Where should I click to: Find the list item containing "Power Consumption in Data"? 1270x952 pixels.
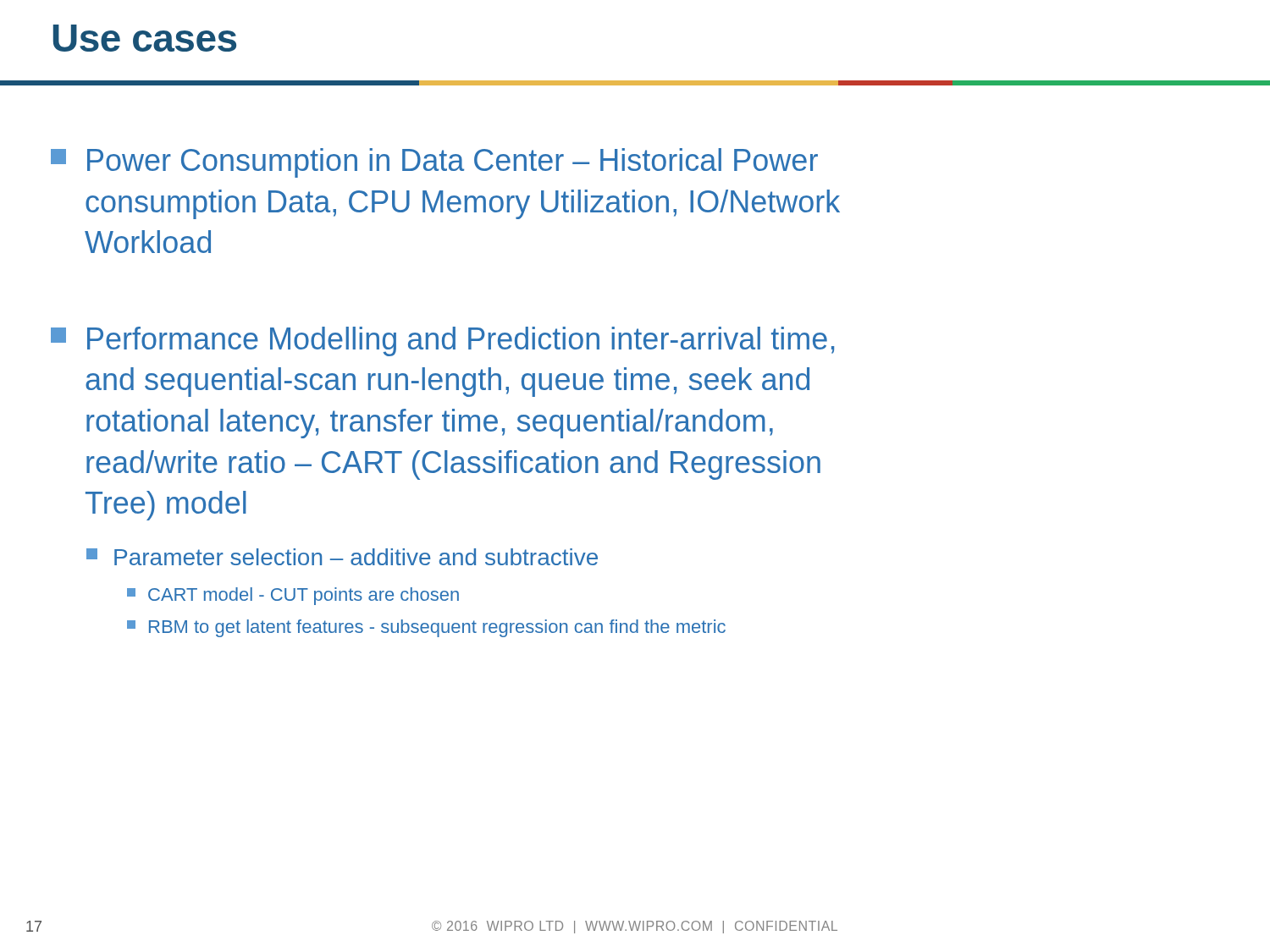tap(445, 202)
